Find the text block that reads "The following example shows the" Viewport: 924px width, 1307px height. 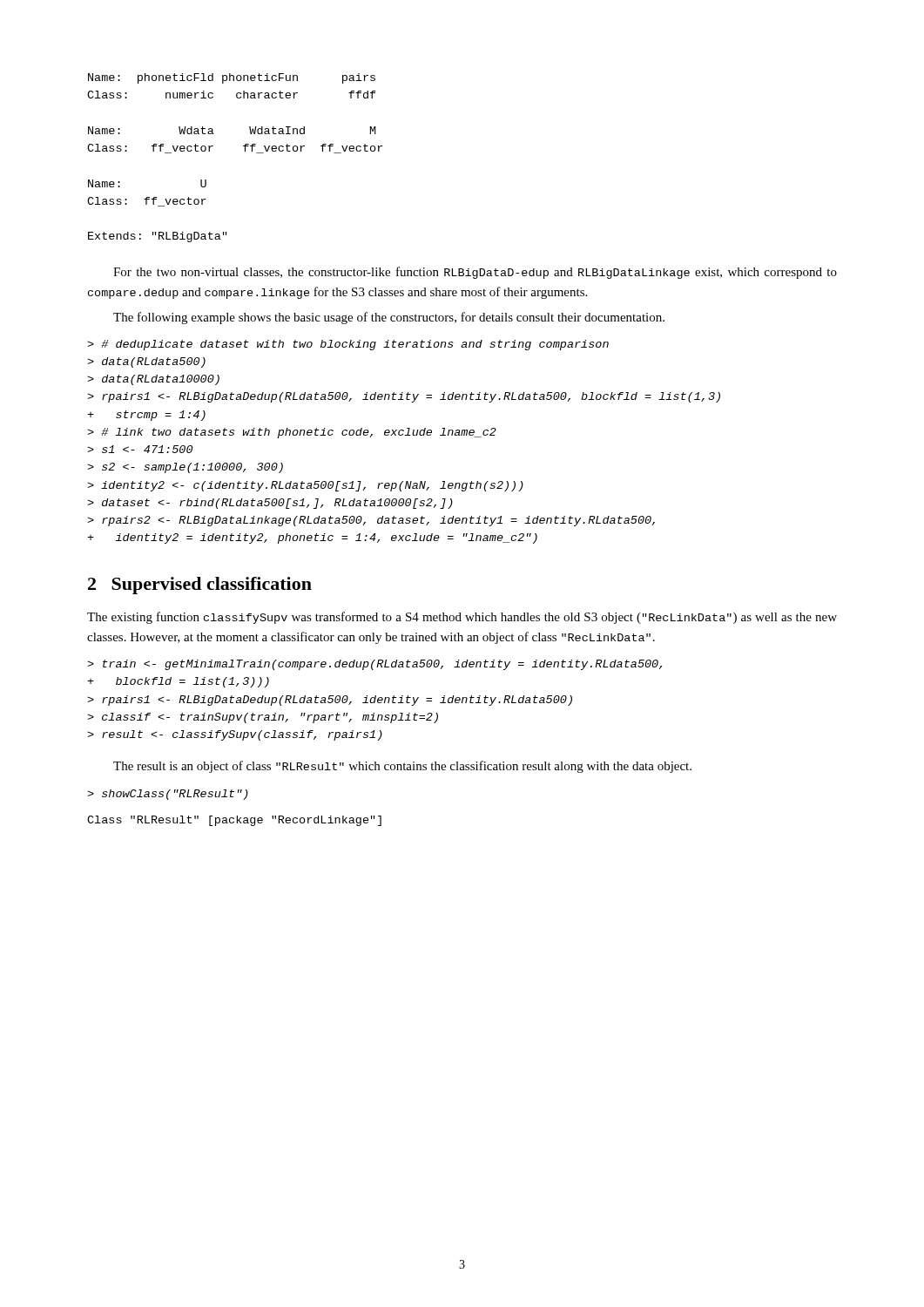click(389, 317)
